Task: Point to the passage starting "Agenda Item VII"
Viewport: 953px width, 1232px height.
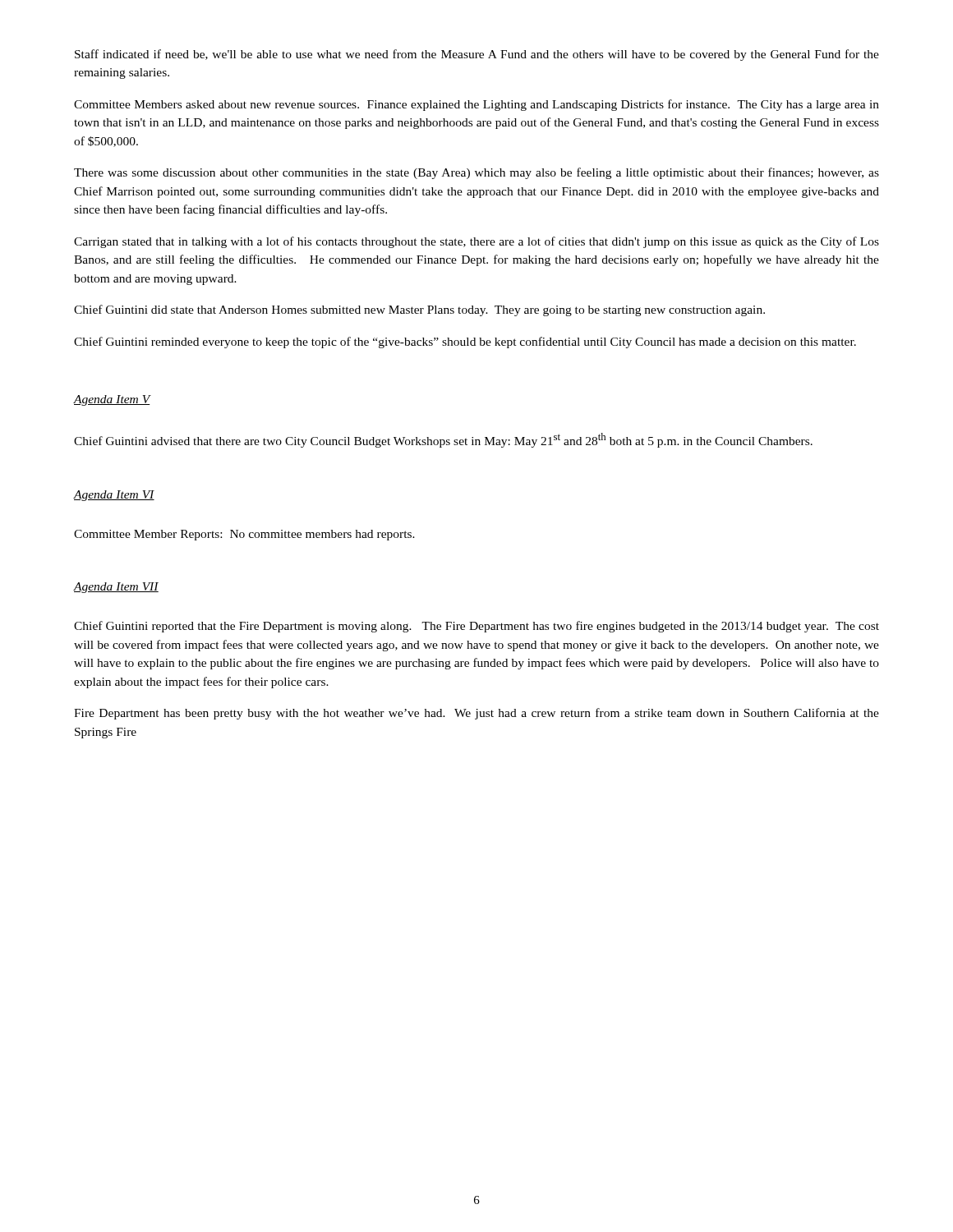Action: coord(116,587)
